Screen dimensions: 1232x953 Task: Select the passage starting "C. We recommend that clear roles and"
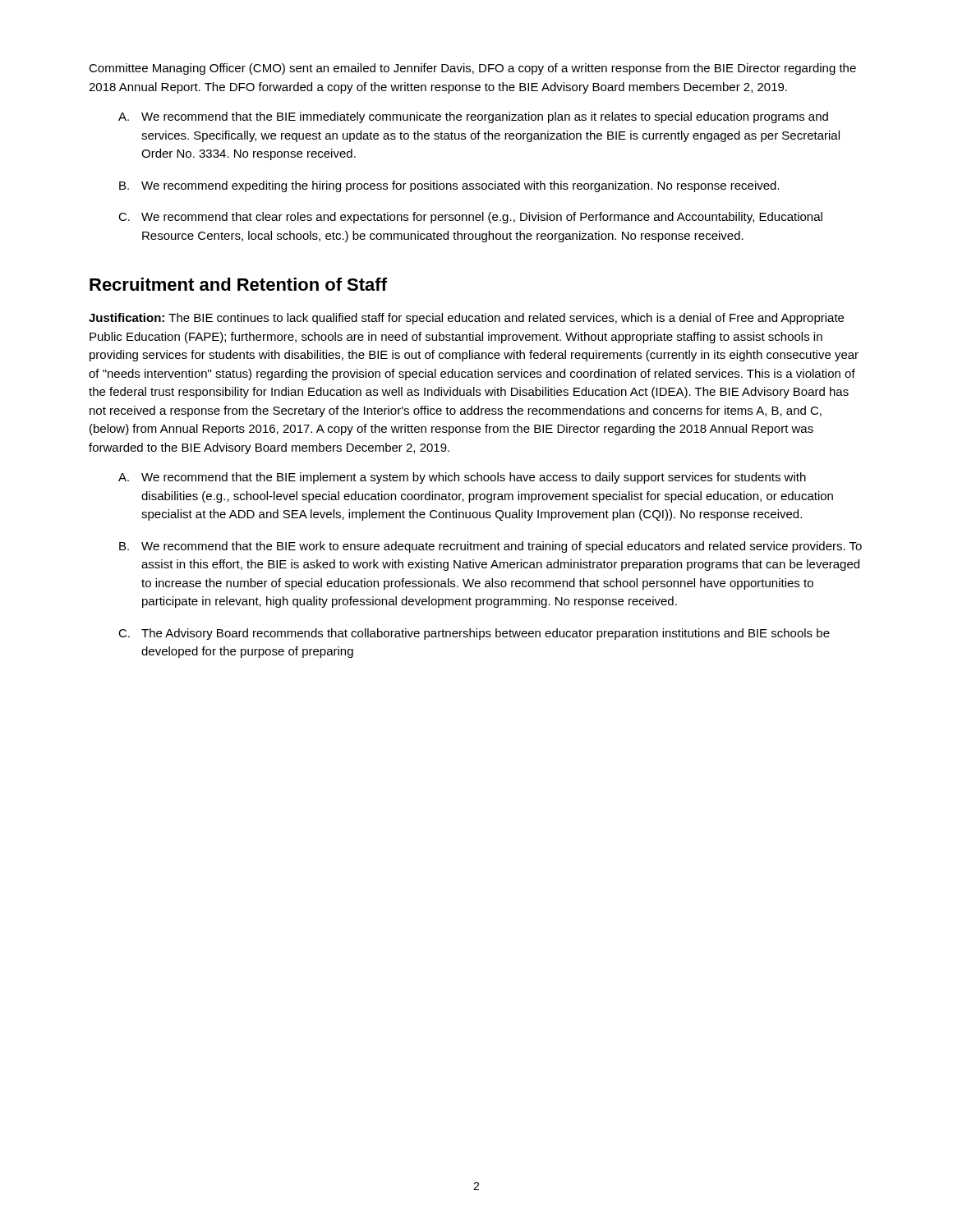coord(491,226)
